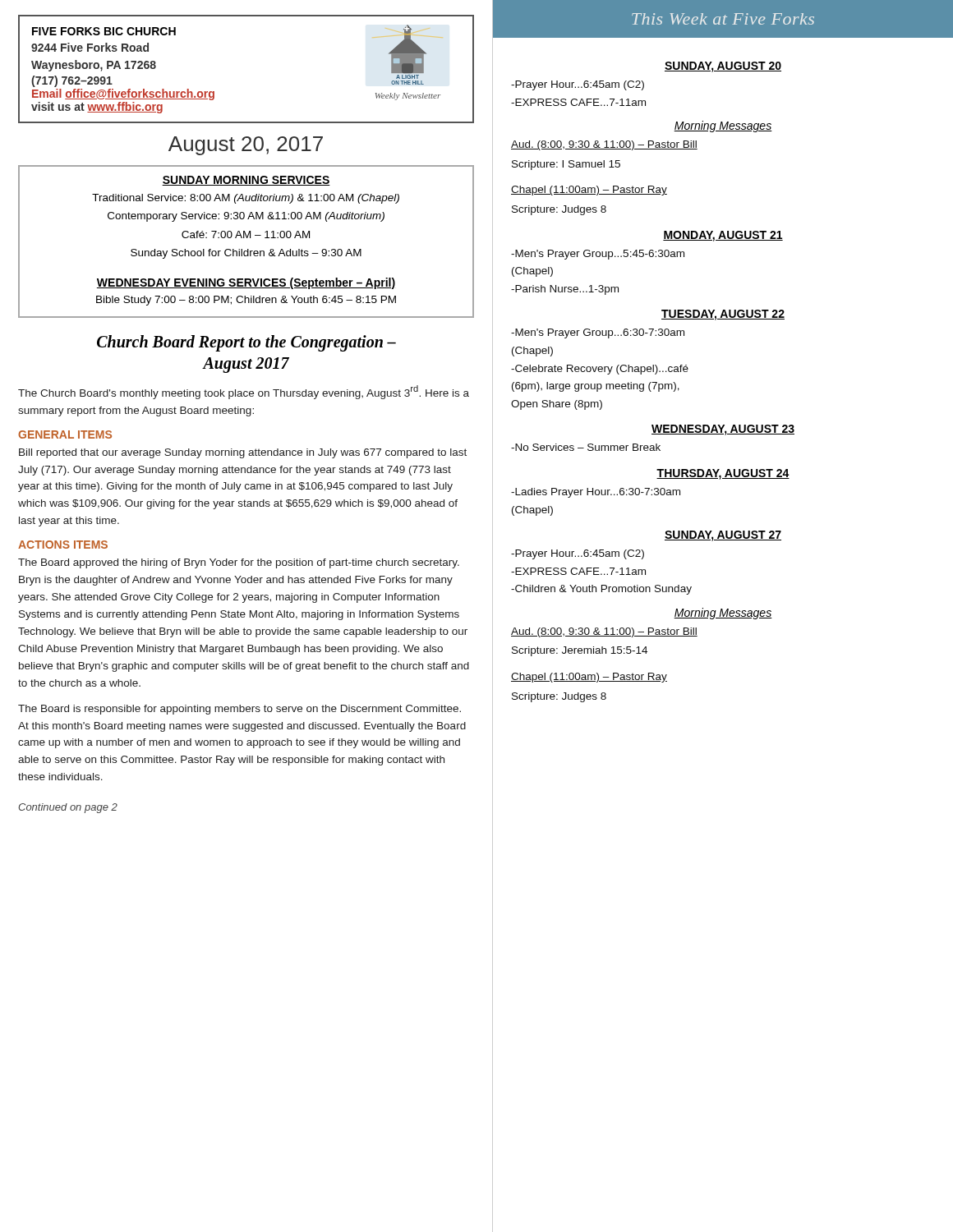Click where it says "This Week at Five Forks"
The height and width of the screenshot is (1232, 953).
(x=723, y=19)
